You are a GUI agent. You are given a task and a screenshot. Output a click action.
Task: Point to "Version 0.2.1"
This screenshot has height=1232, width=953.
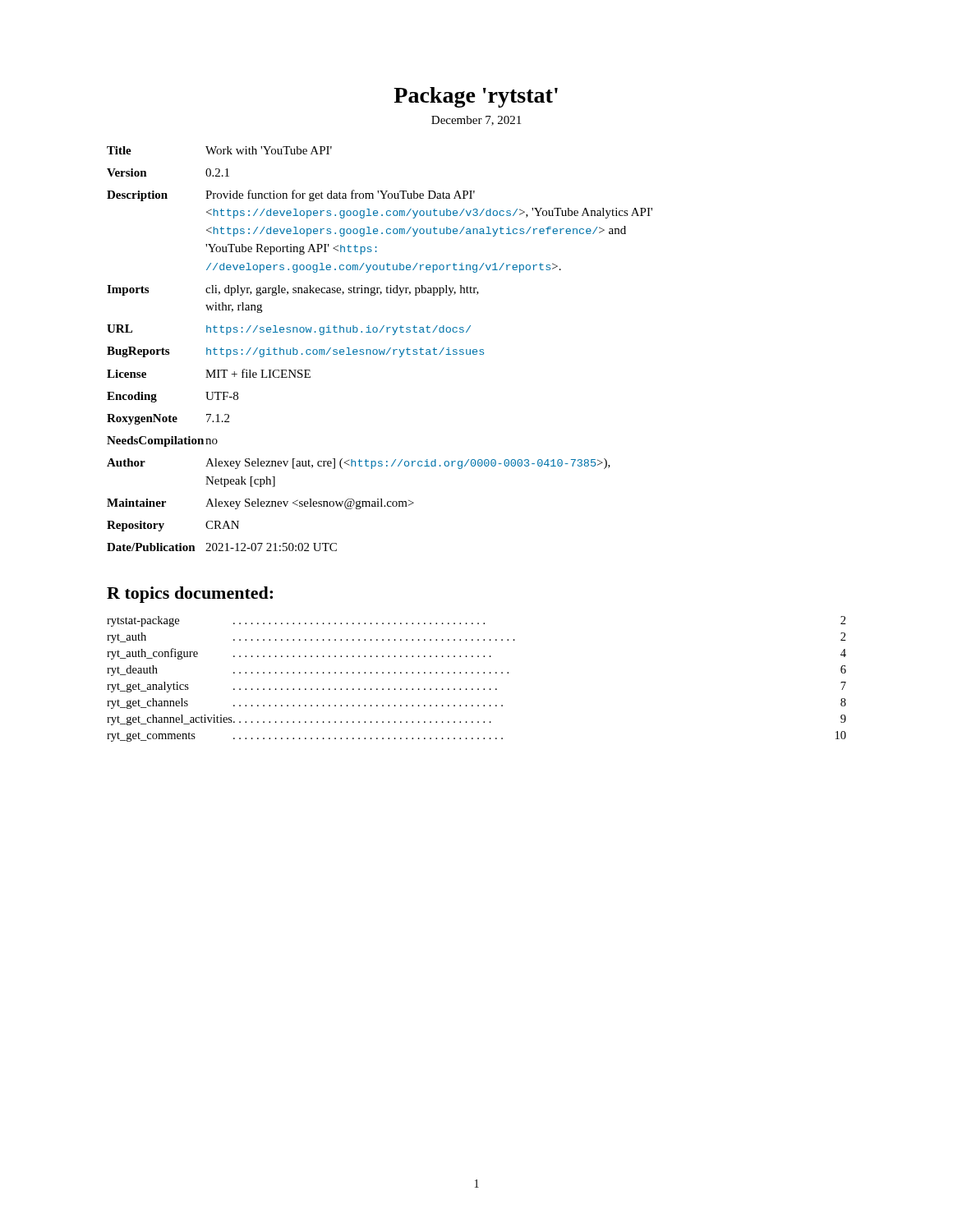(118, 172)
